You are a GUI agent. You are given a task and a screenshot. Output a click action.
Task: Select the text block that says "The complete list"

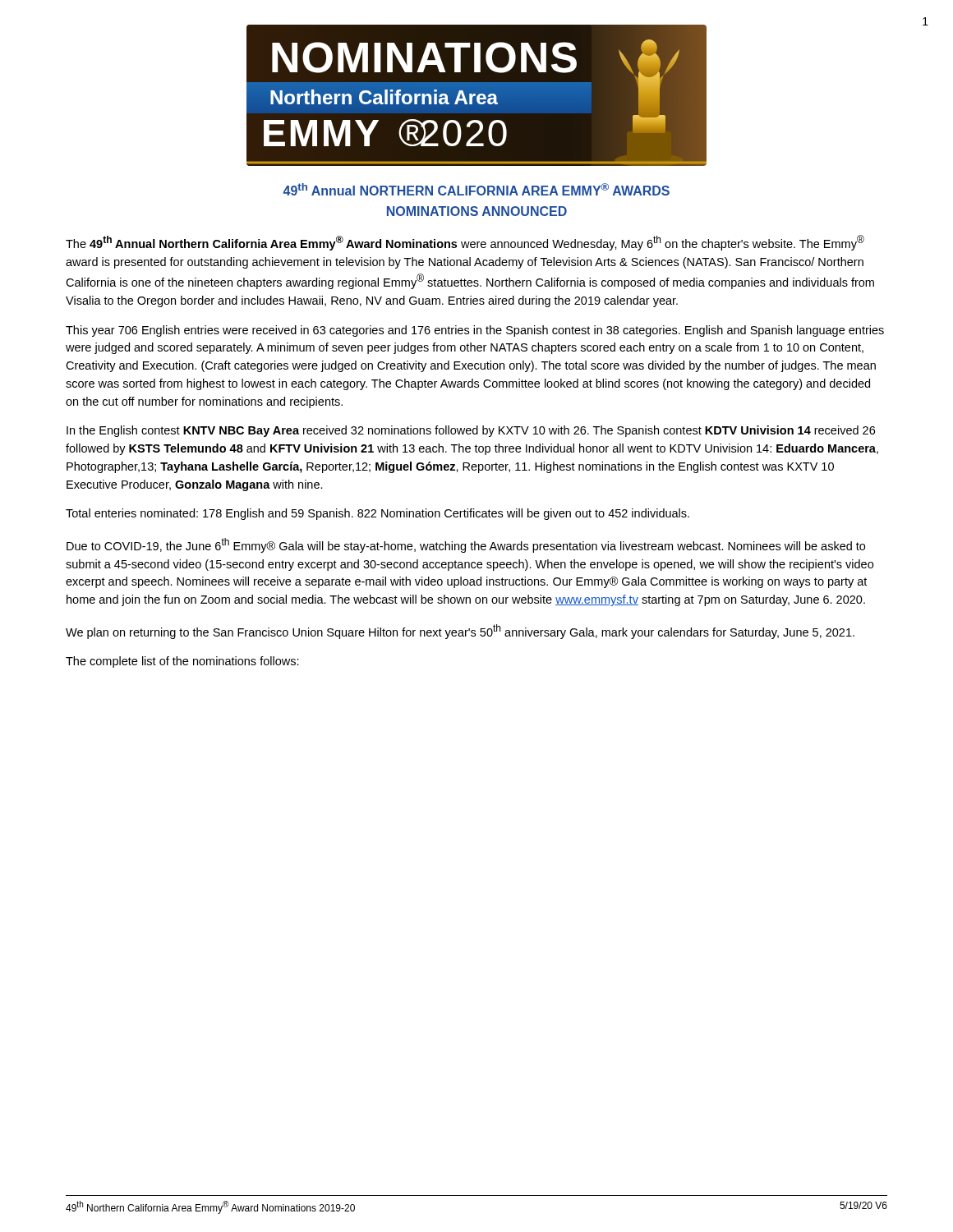coord(183,662)
